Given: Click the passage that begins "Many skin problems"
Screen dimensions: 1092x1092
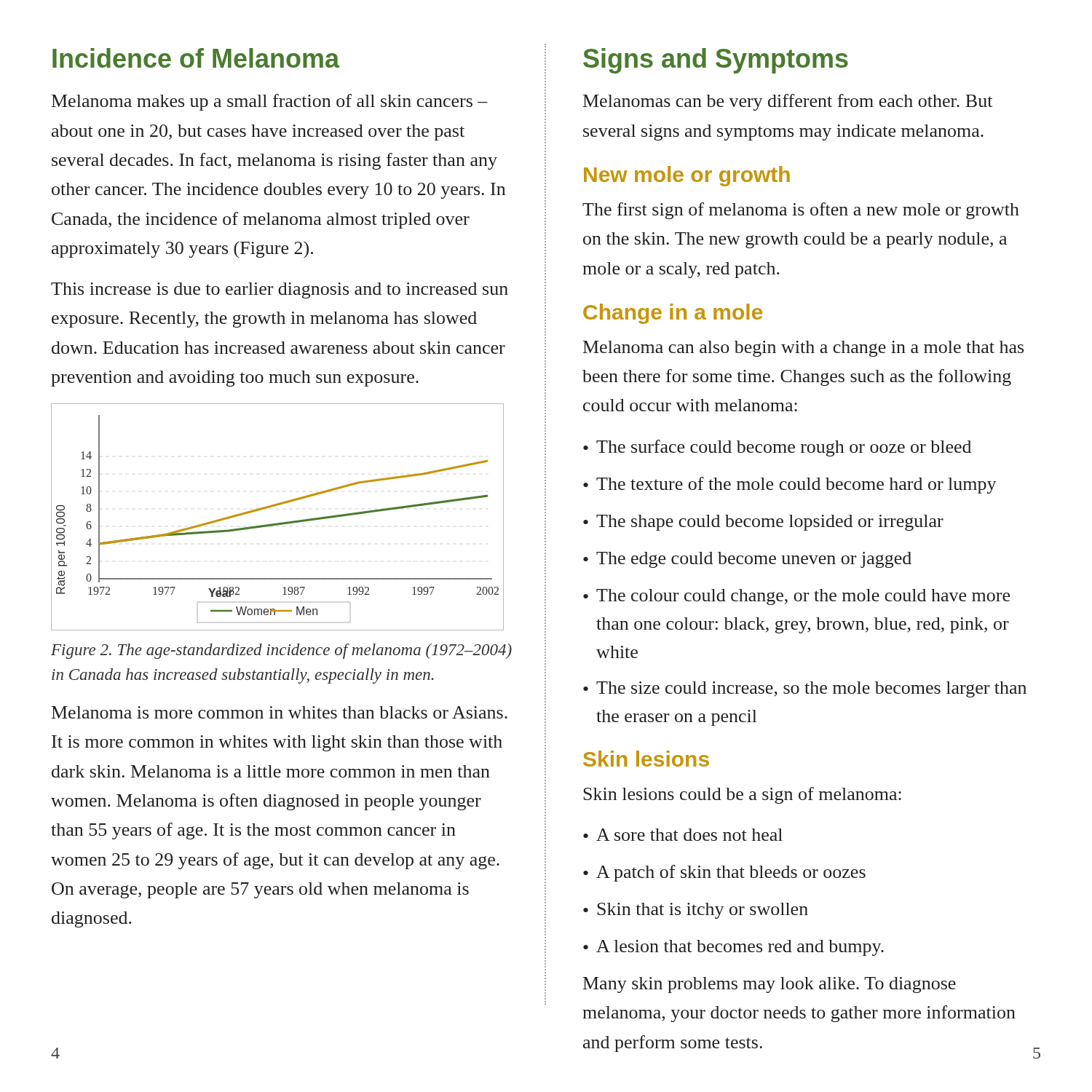Looking at the screenshot, I should point(812,1013).
